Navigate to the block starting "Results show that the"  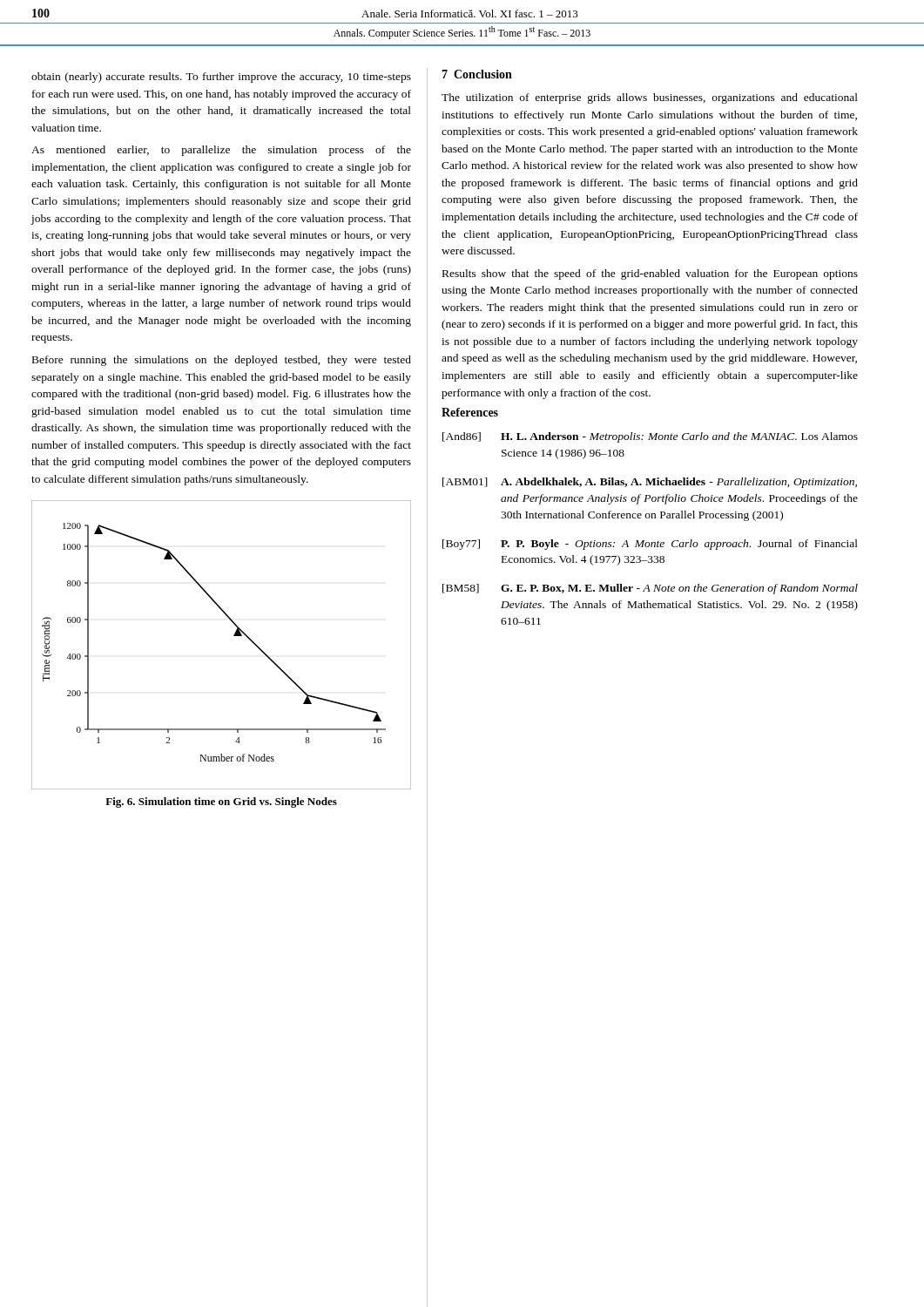[650, 333]
